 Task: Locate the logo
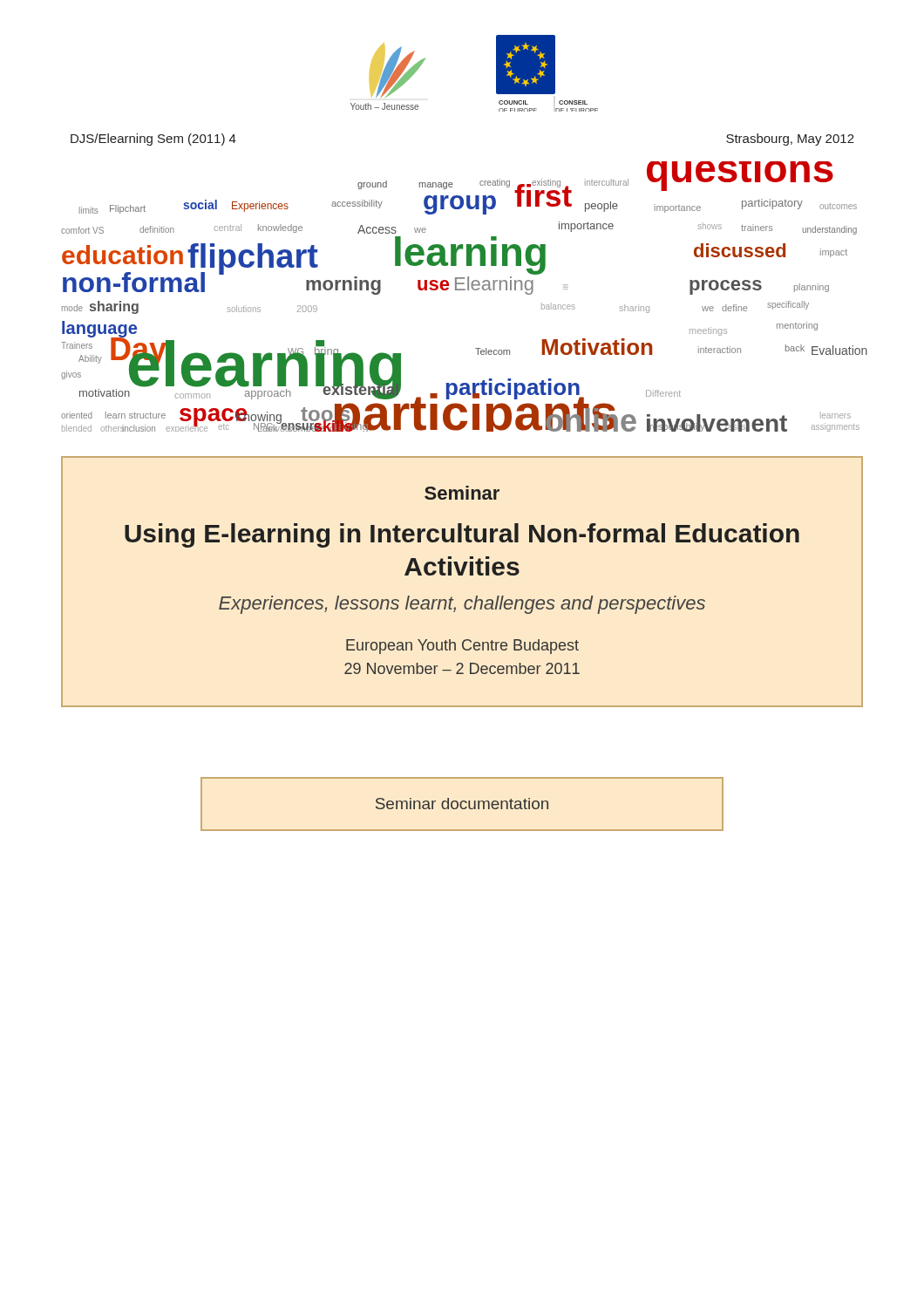pos(462,56)
